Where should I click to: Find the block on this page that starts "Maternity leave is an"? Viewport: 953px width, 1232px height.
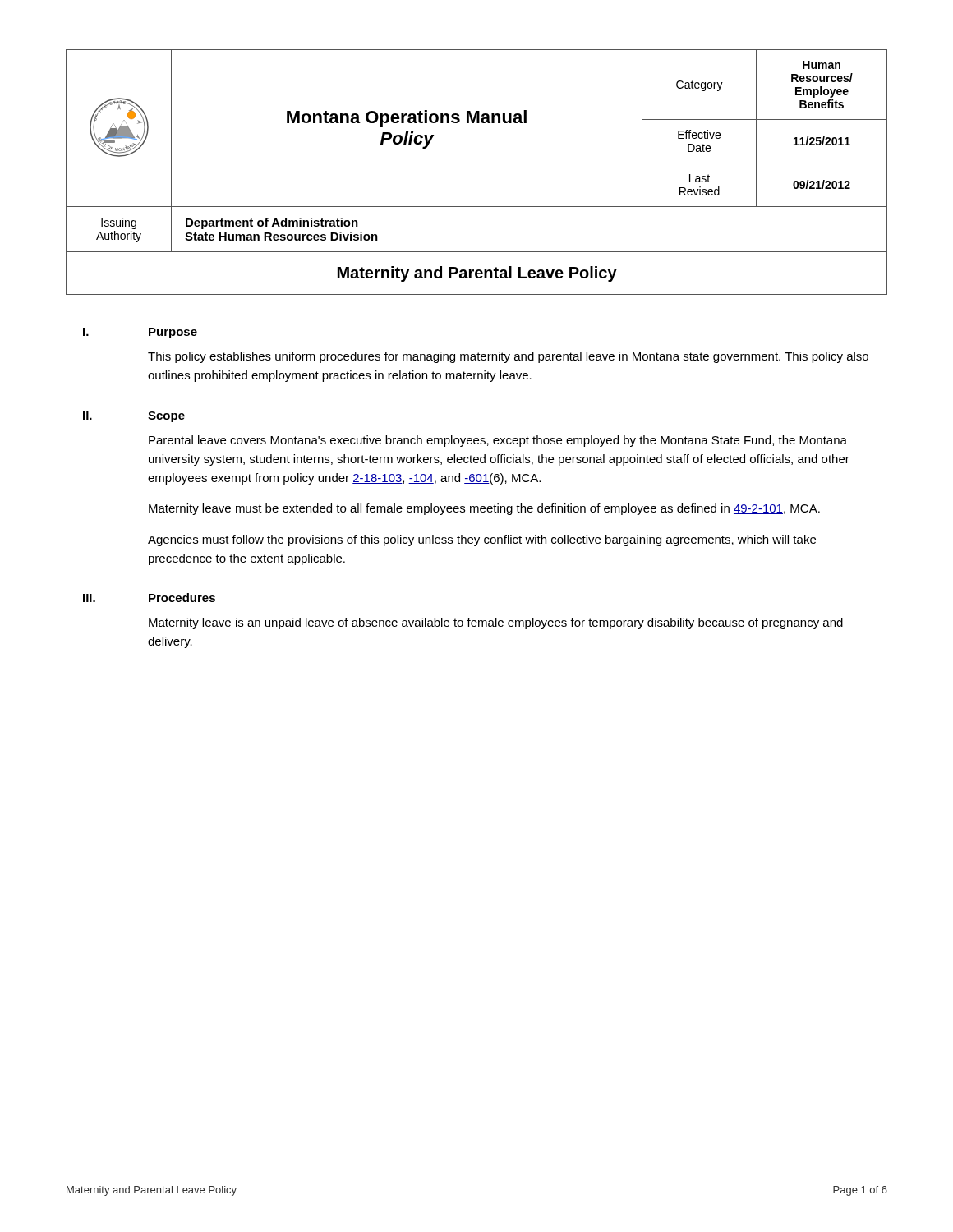tap(509, 632)
